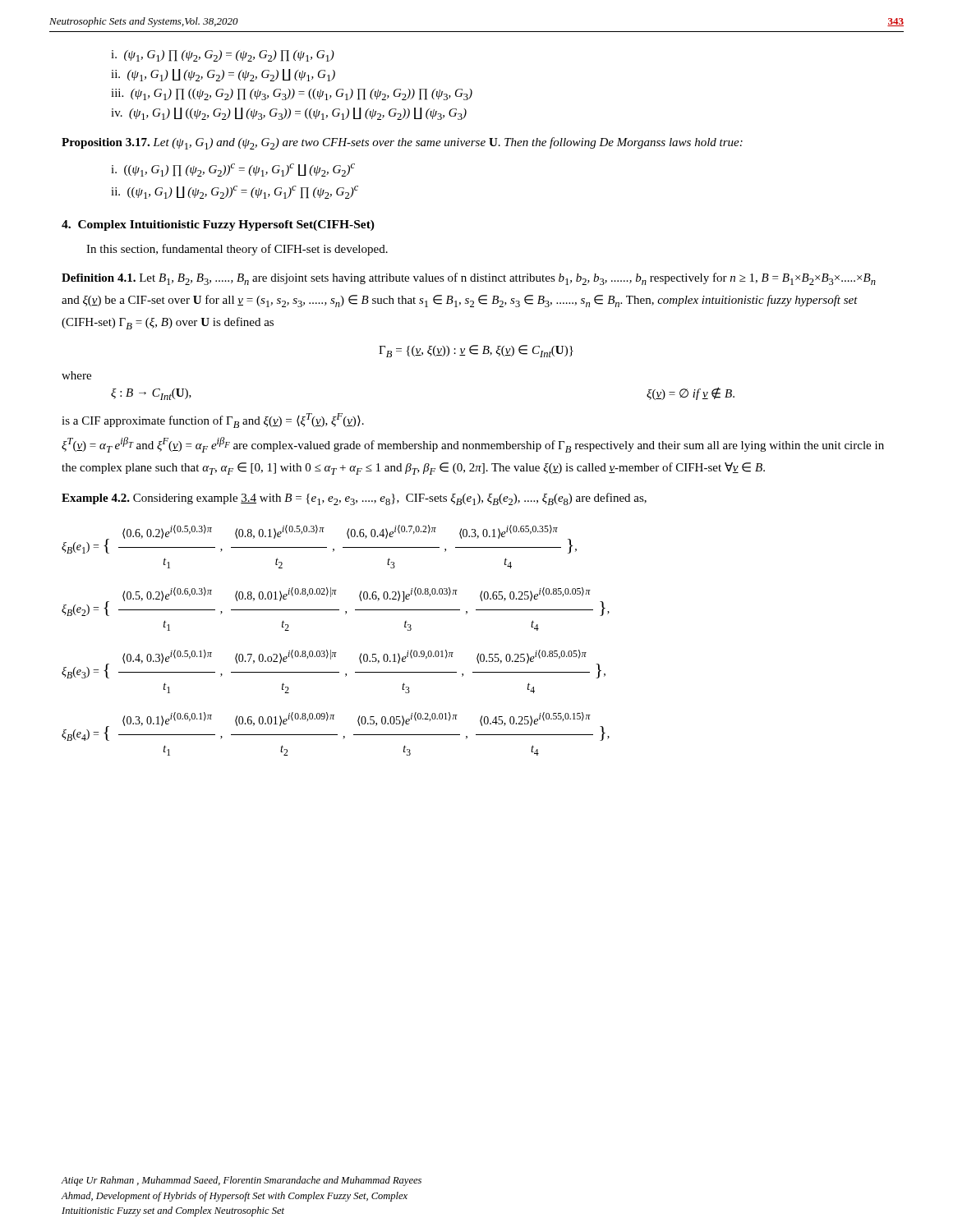The image size is (953, 1232).
Task: Select the element starting "ii. (ψ1, G1) ∐ (ψ2,"
Action: pos(223,76)
